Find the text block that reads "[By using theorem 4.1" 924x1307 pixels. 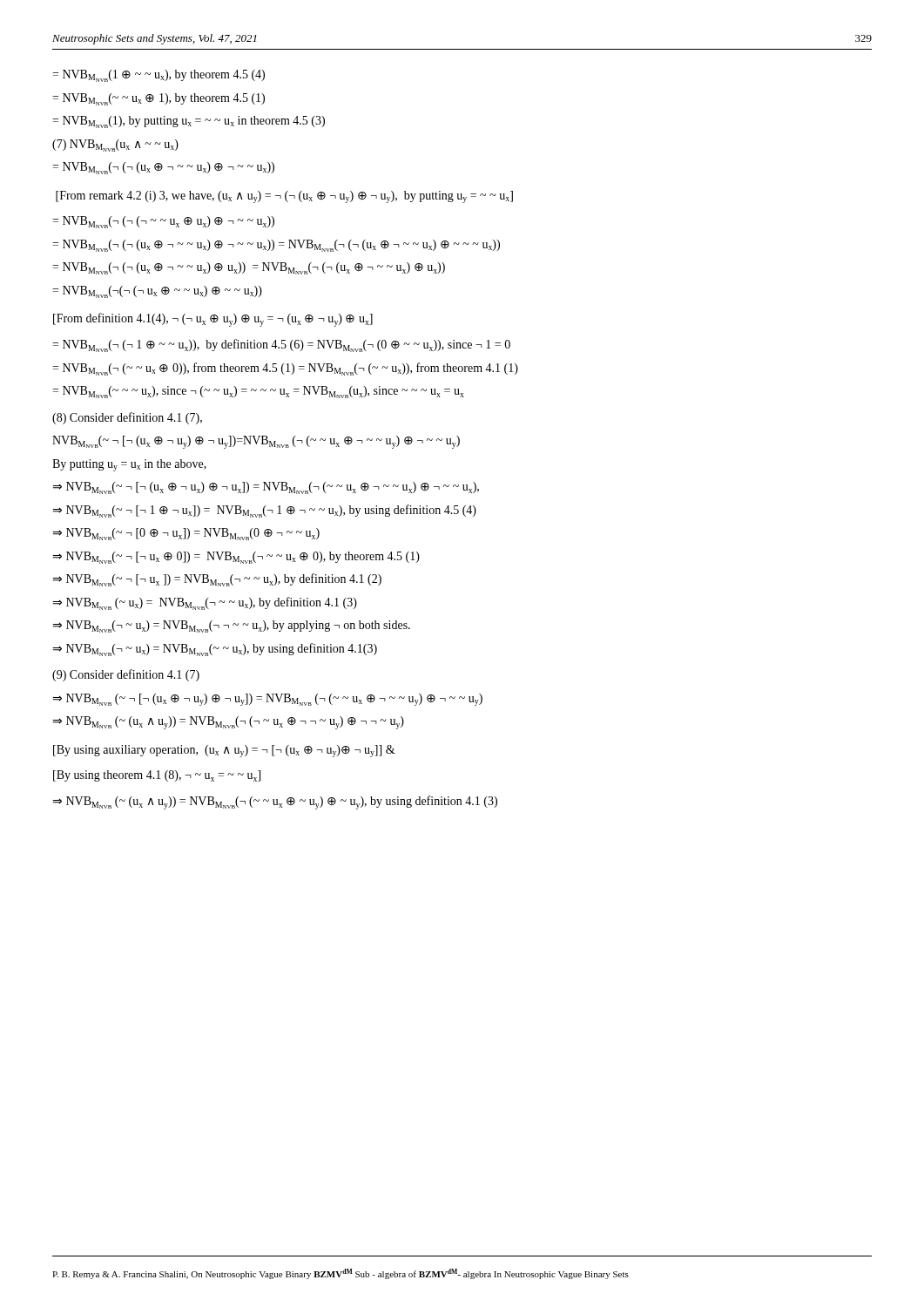pos(157,776)
